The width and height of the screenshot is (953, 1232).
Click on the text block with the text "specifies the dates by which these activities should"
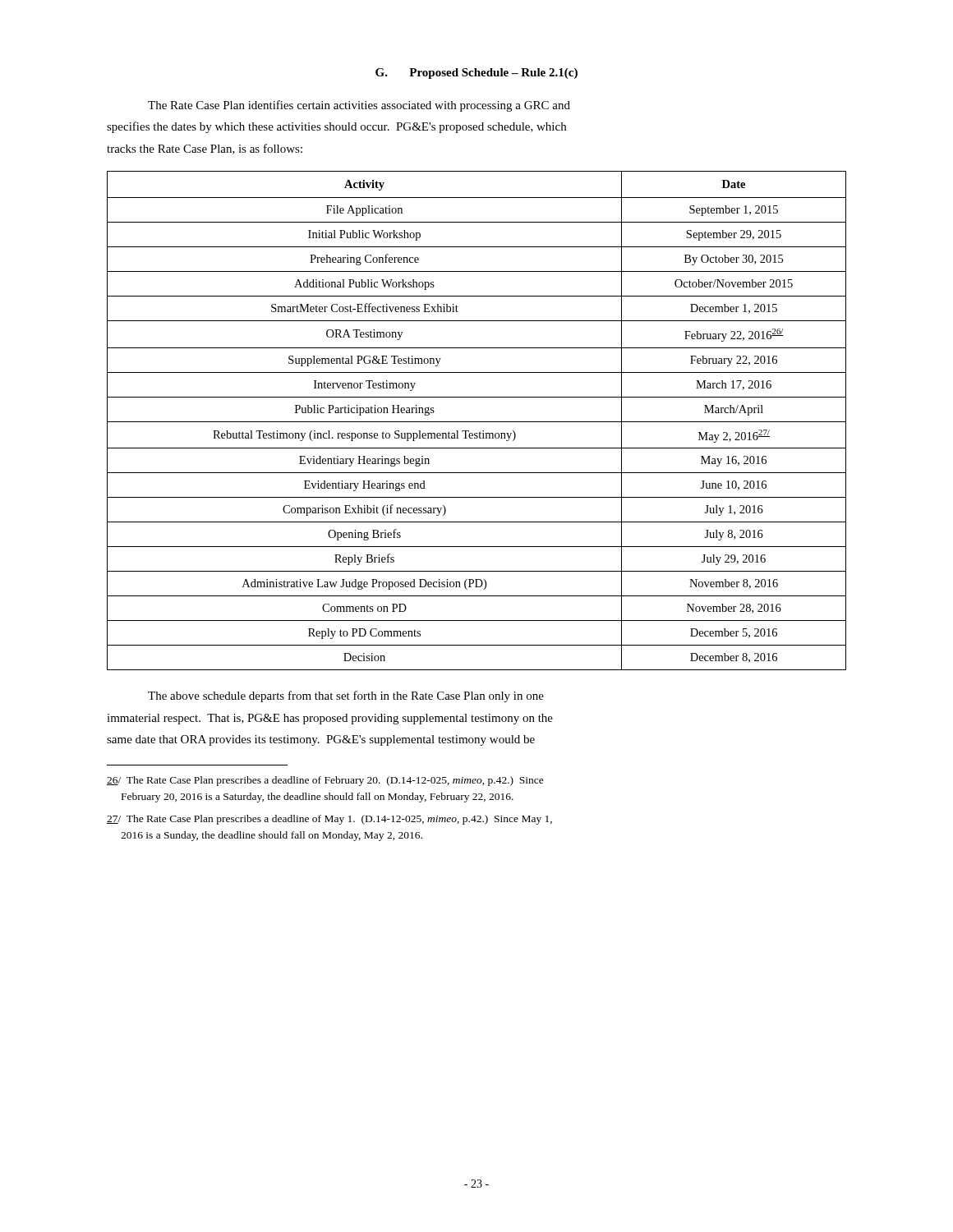tap(337, 127)
